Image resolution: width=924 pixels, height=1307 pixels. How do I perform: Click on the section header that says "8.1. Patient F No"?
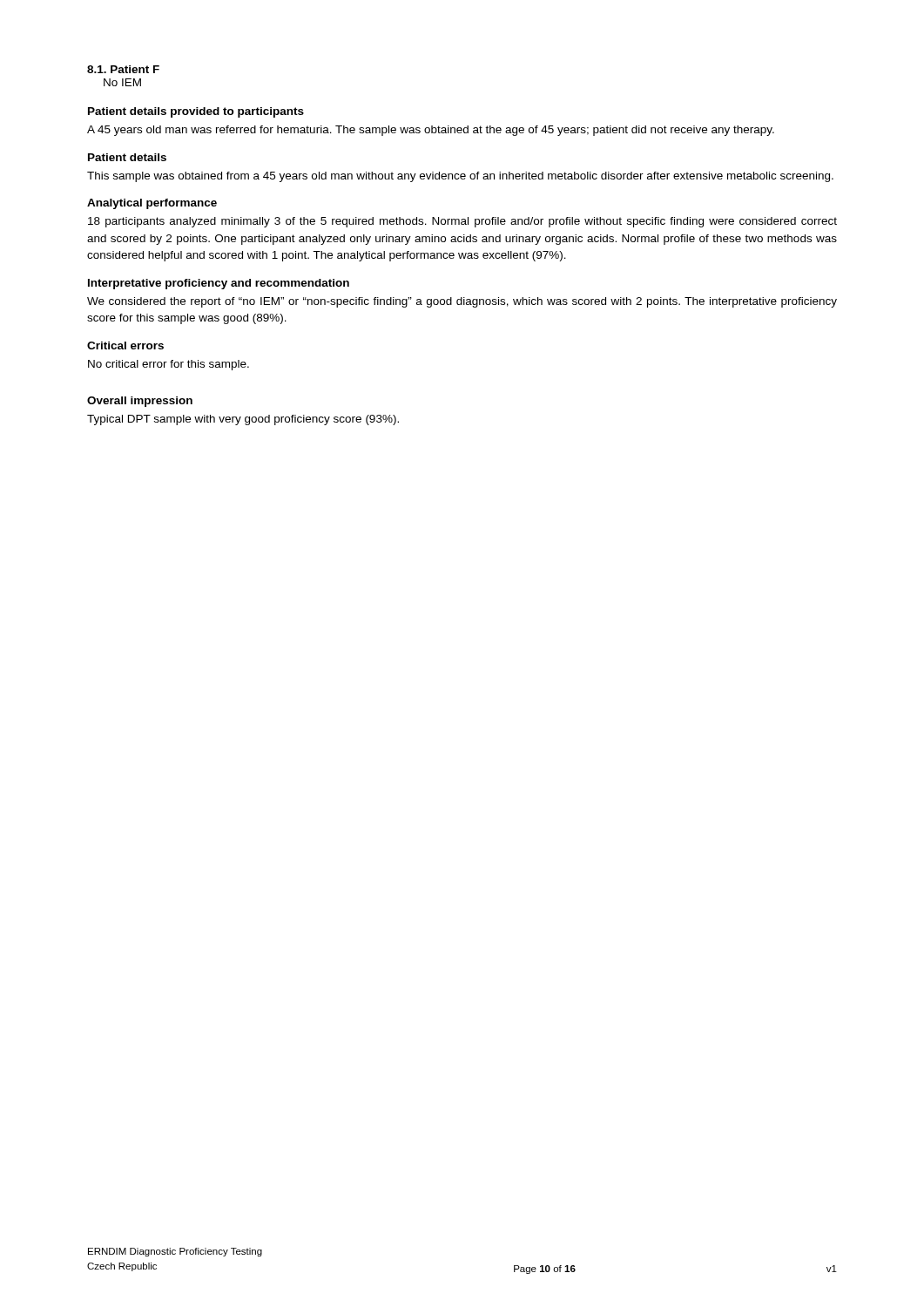tap(123, 76)
